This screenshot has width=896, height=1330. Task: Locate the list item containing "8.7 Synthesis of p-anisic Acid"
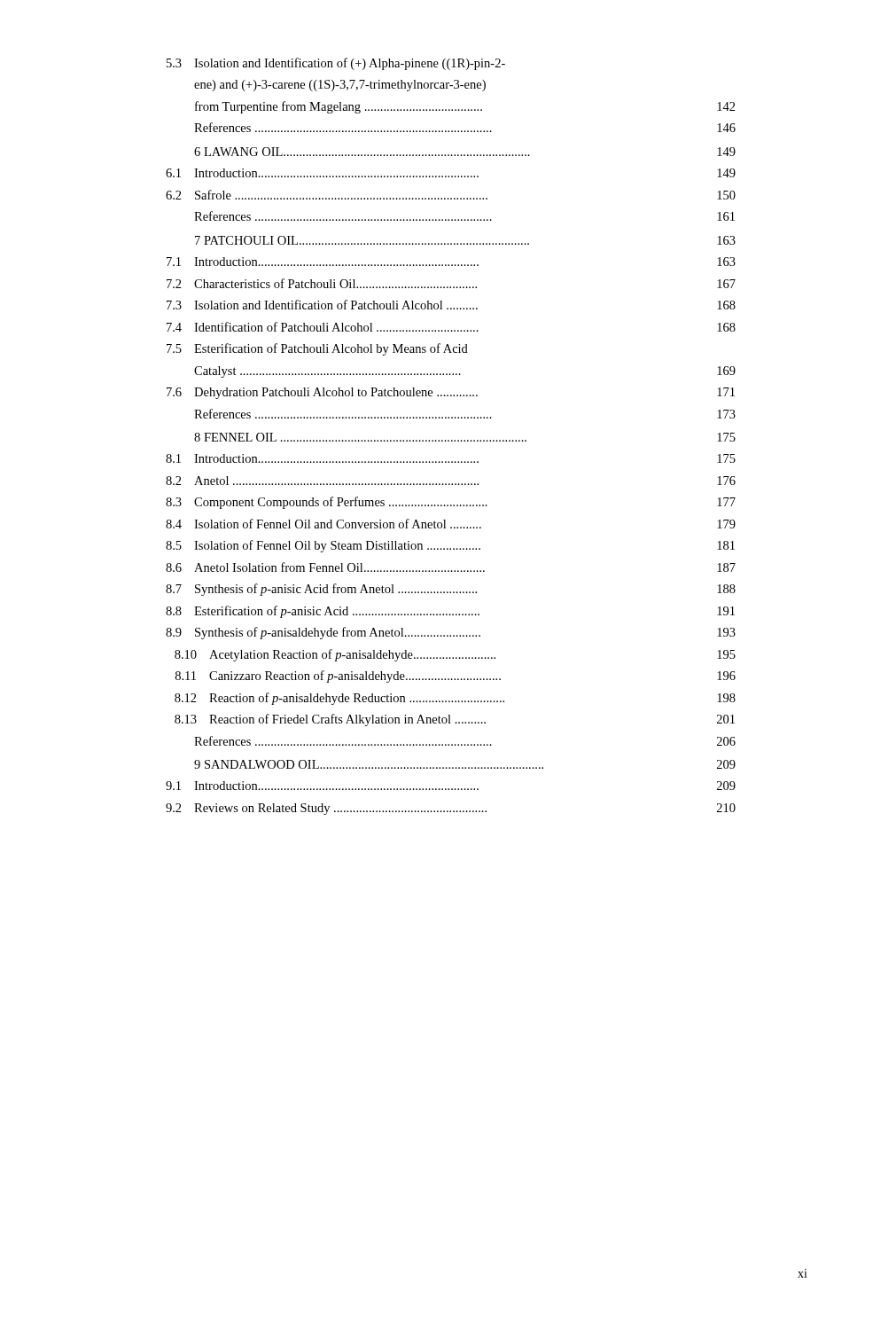pyautogui.click(x=434, y=589)
